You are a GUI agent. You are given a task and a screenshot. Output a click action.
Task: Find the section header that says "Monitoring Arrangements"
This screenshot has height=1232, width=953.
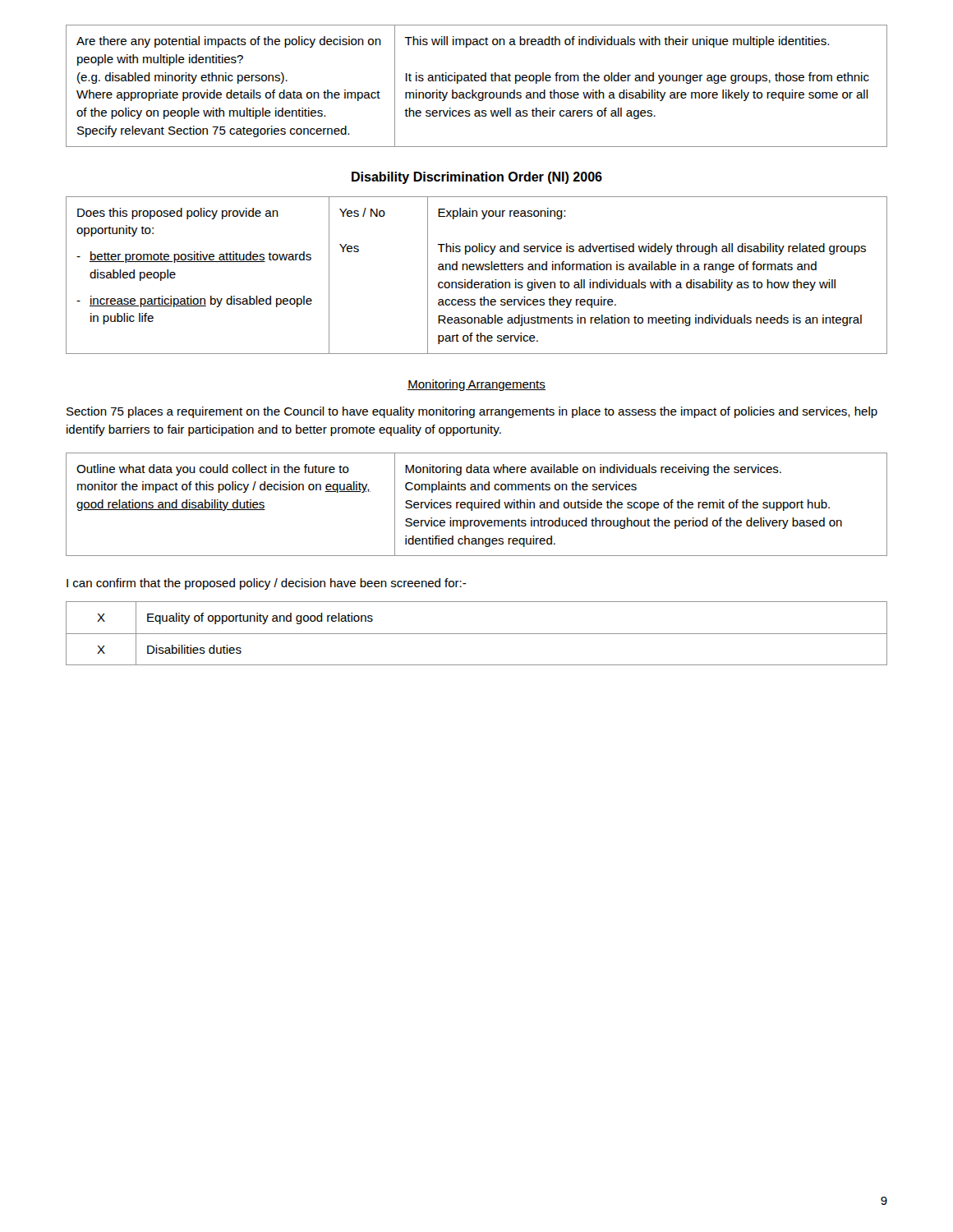tap(476, 384)
